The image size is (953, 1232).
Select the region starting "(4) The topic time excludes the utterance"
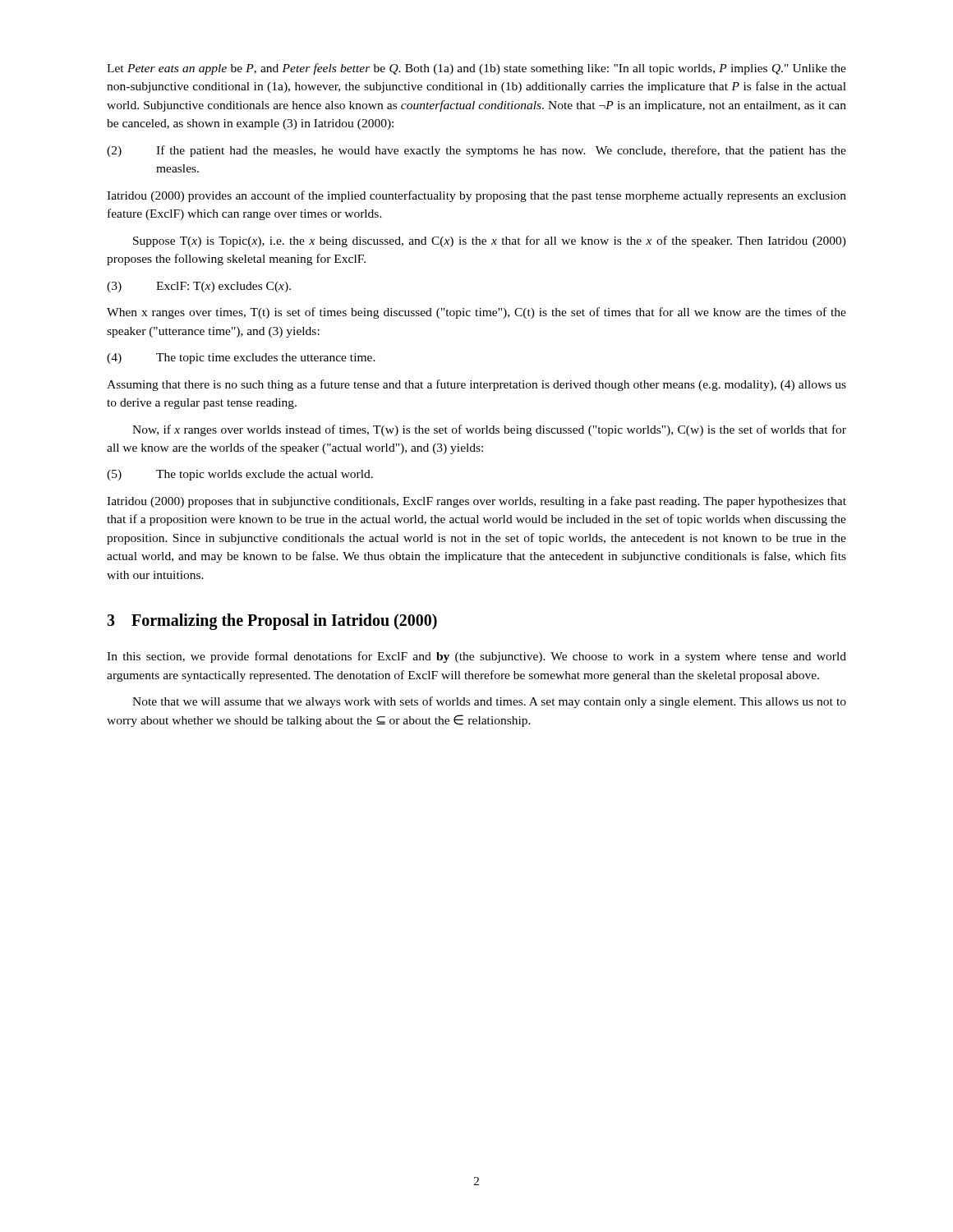[241, 359]
